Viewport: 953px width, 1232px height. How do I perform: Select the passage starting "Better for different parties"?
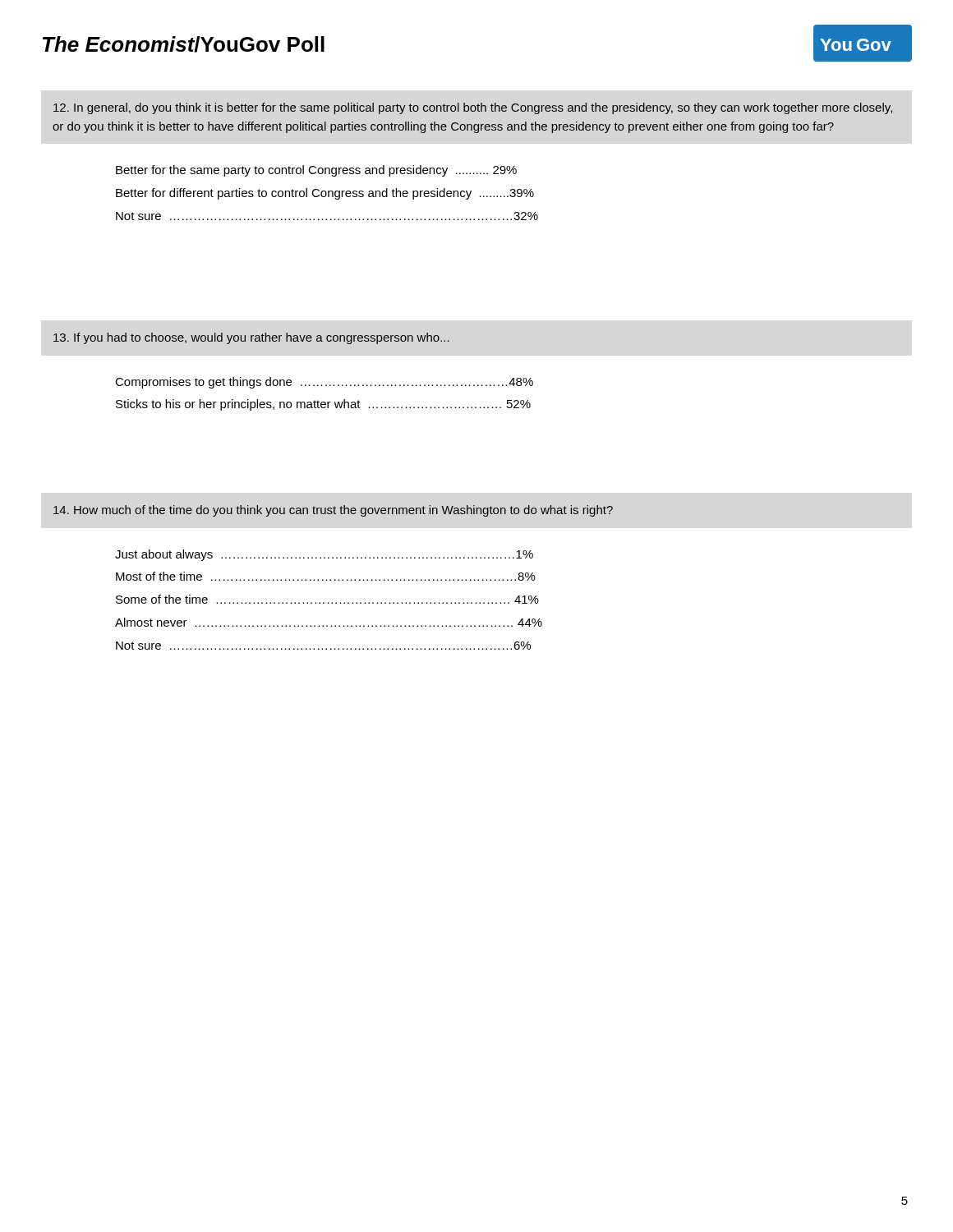point(324,192)
